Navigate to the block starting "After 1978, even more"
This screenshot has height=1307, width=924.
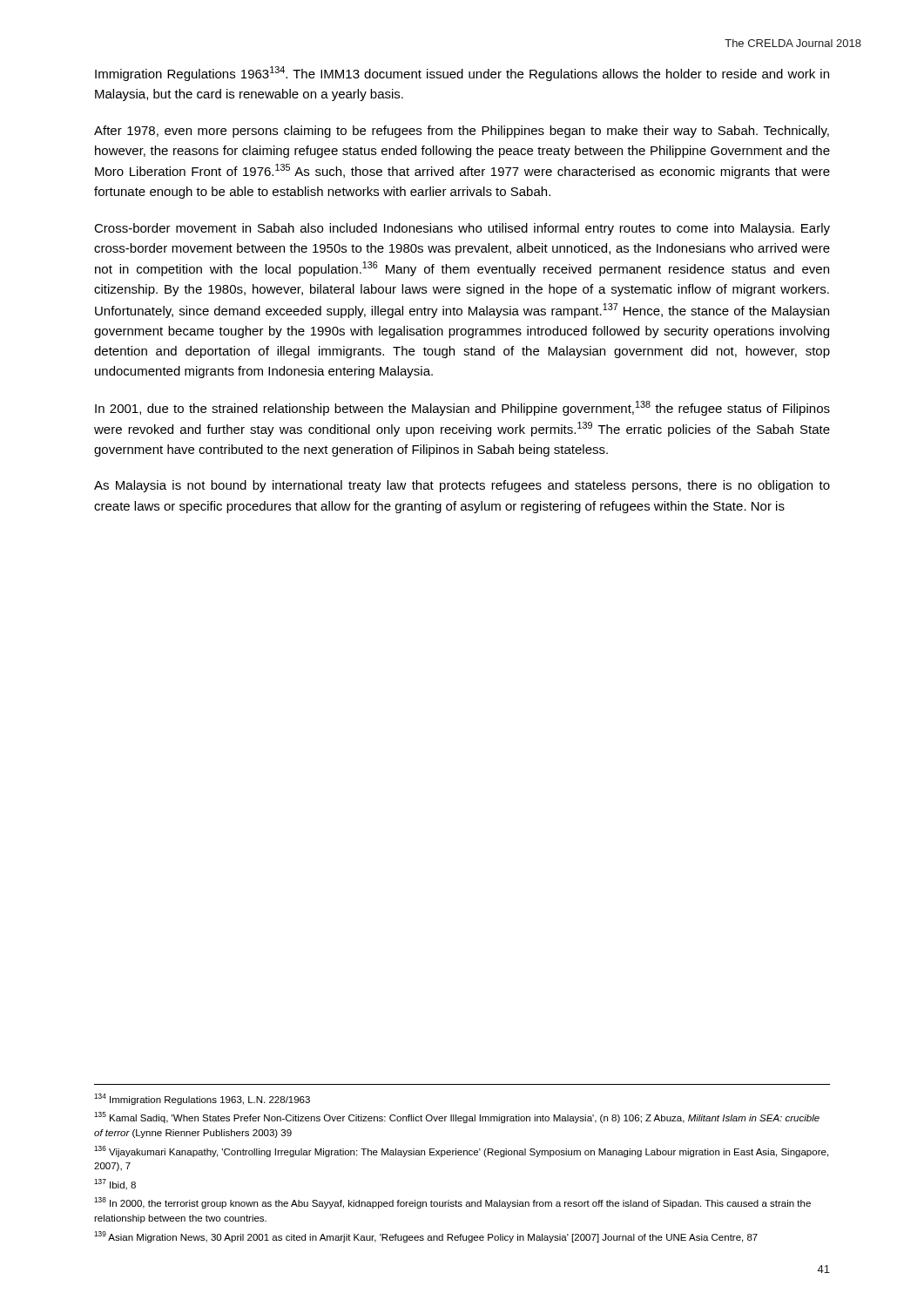pos(462,161)
